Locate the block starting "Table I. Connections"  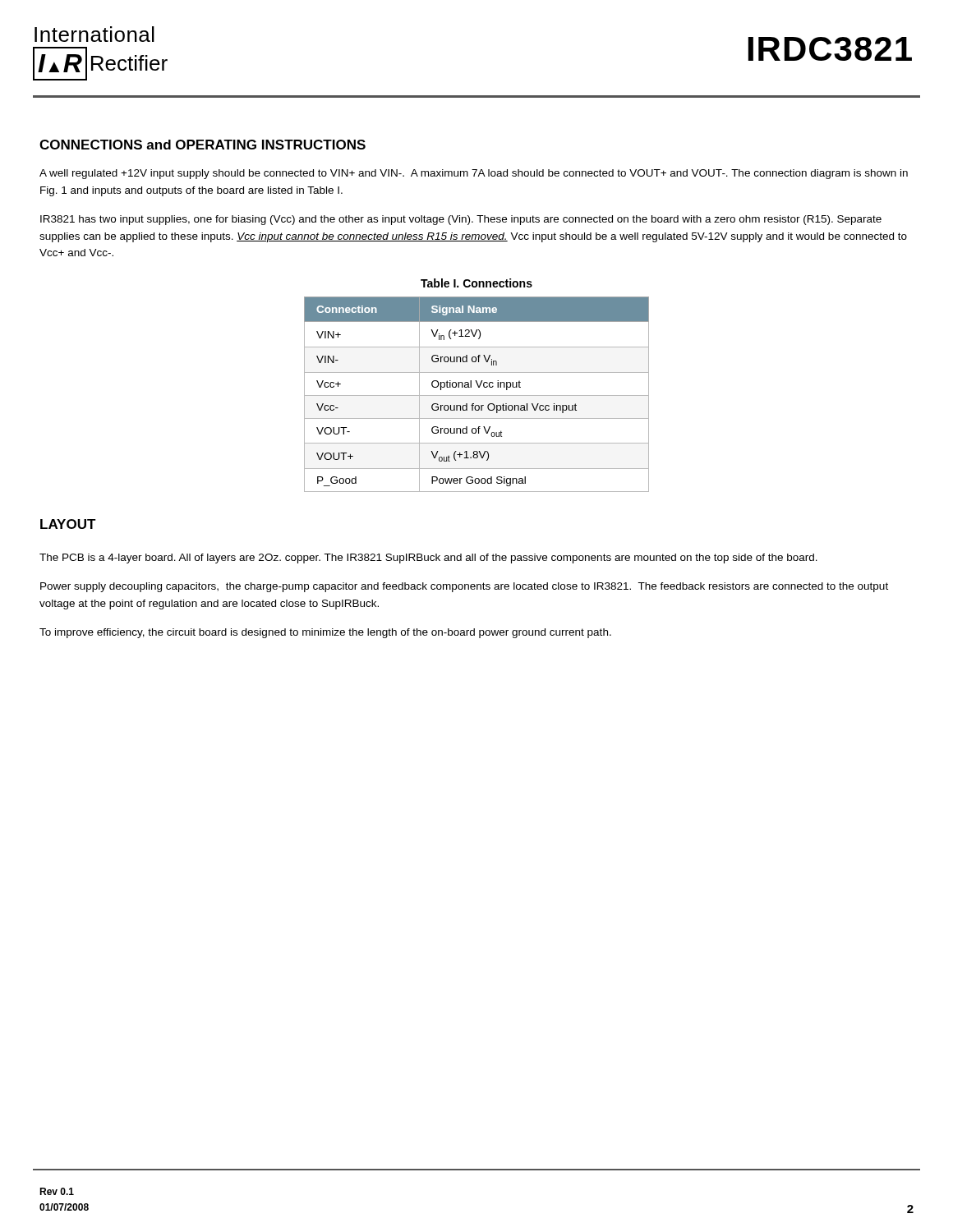click(476, 284)
